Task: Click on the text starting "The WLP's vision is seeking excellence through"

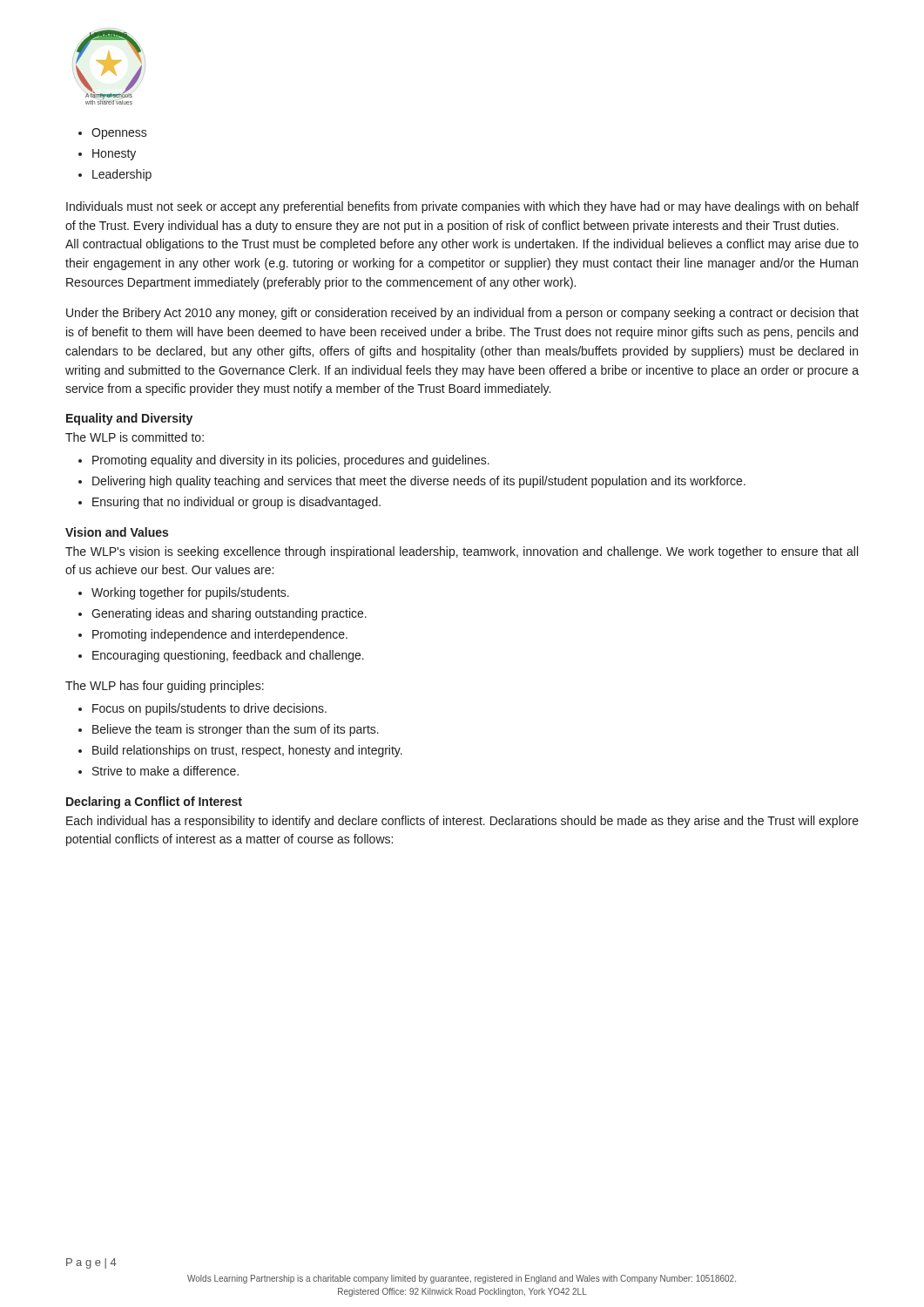Action: [462, 561]
